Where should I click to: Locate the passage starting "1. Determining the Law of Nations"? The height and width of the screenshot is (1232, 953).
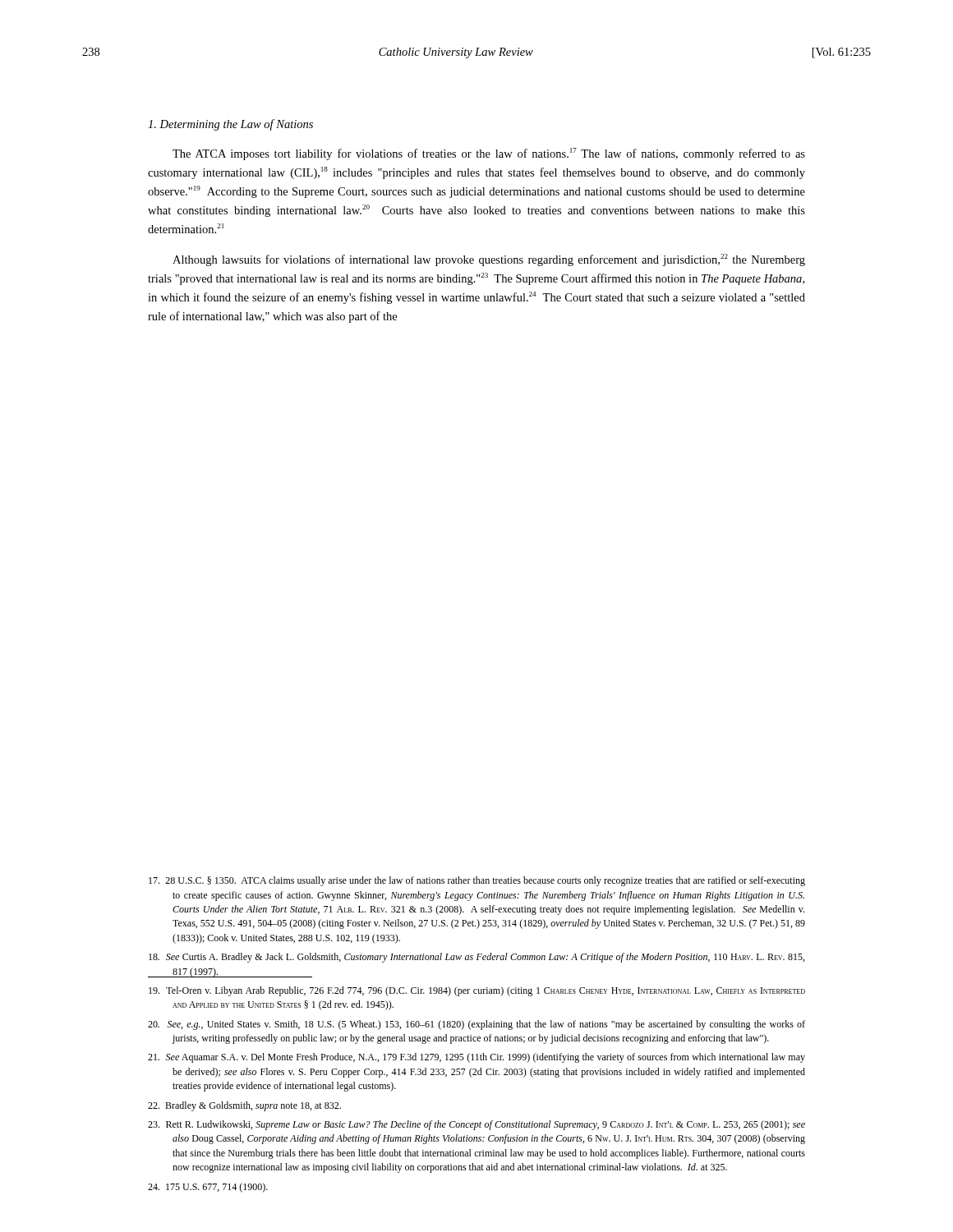[x=231, y=124]
